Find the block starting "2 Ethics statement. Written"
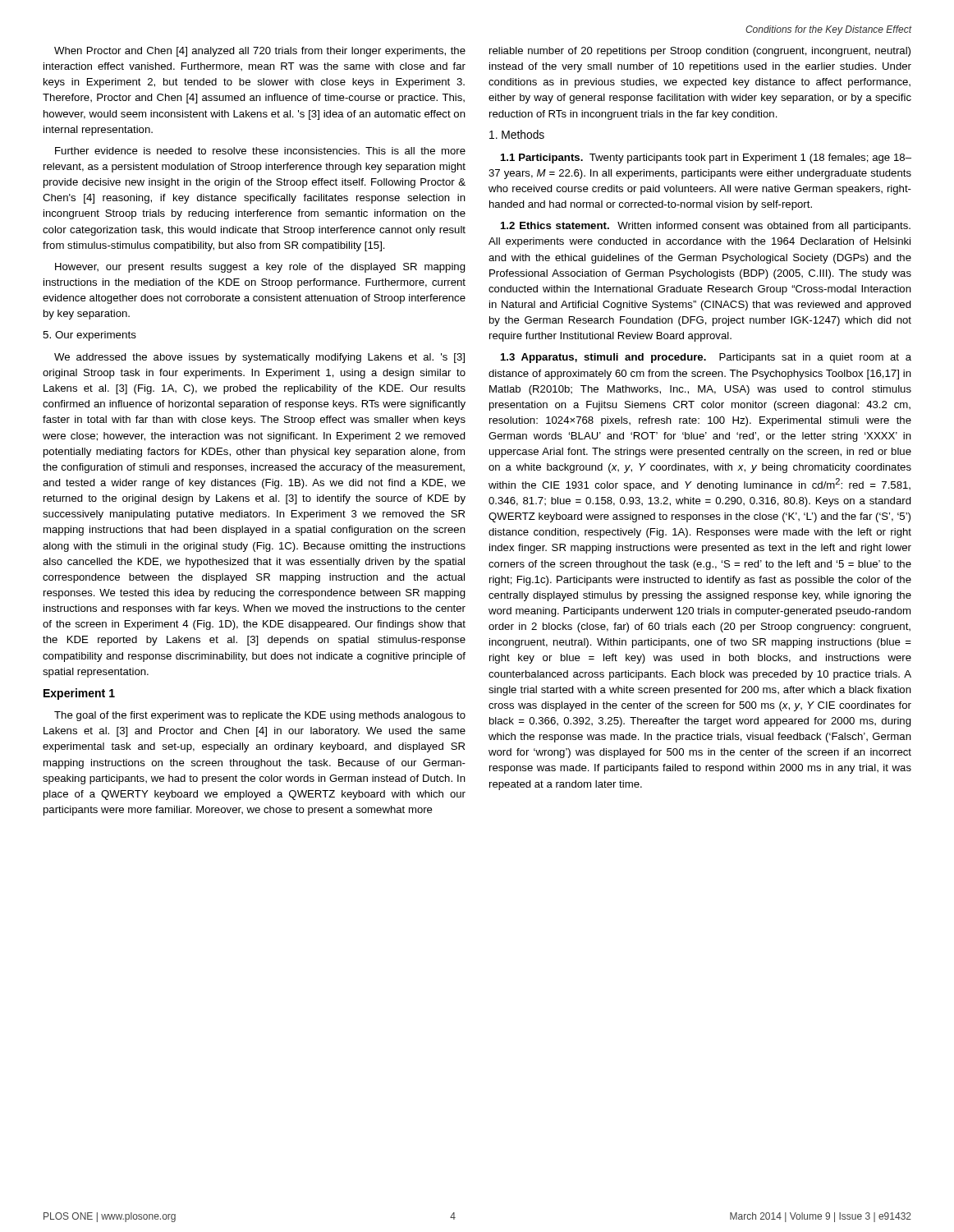 700,281
